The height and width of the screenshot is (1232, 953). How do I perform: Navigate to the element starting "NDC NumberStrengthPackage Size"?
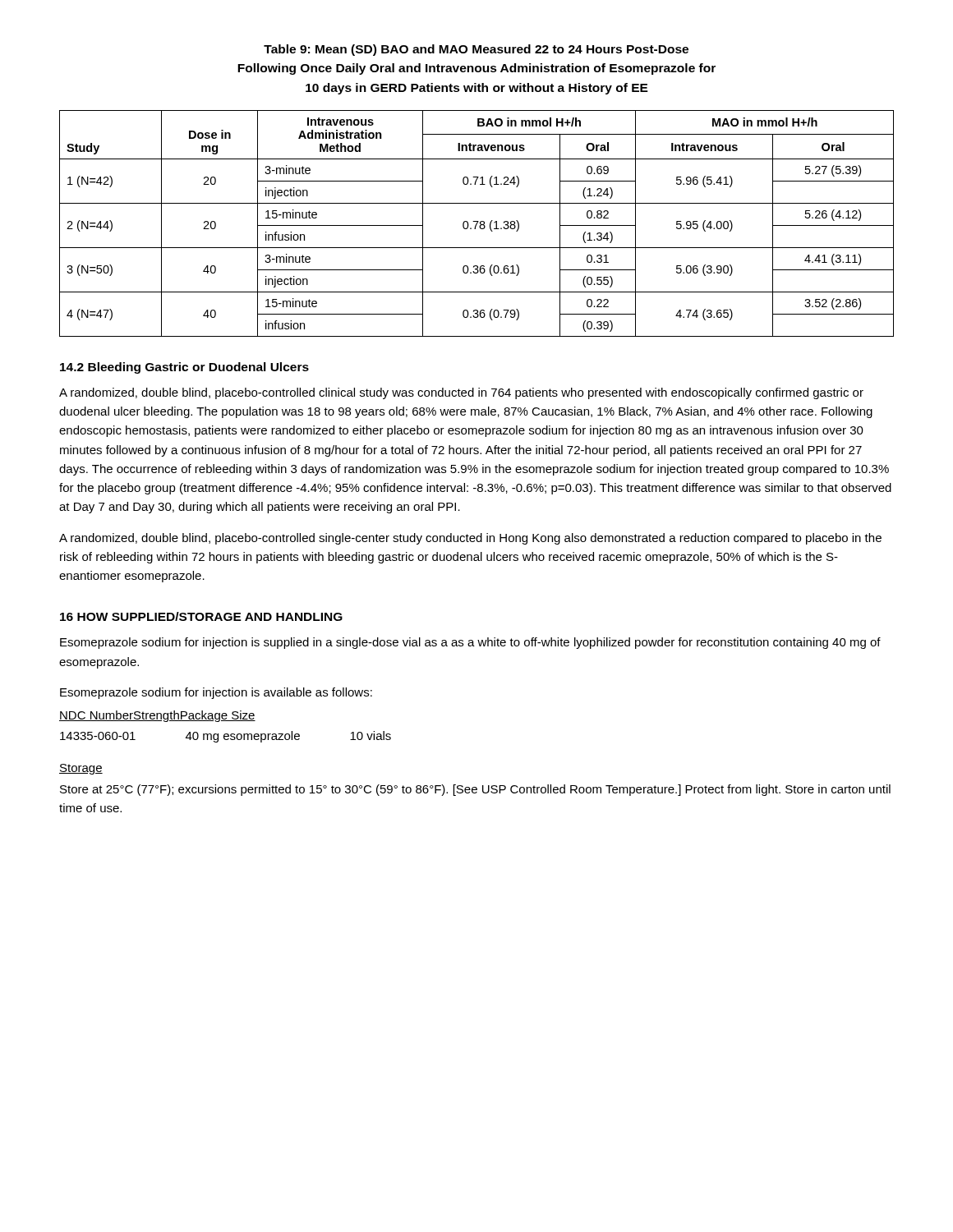[157, 715]
